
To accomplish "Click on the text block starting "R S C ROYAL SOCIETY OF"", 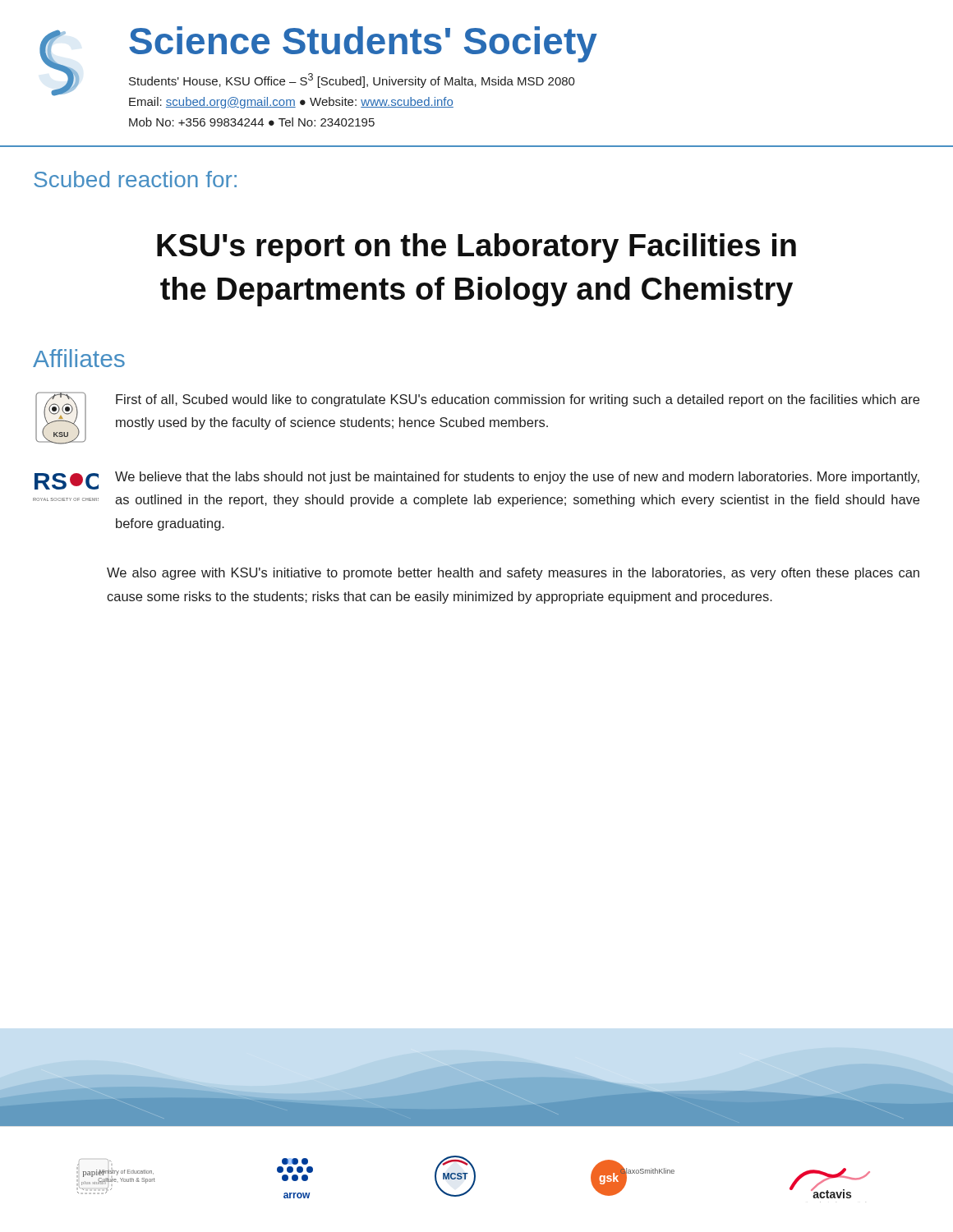I will (476, 500).
